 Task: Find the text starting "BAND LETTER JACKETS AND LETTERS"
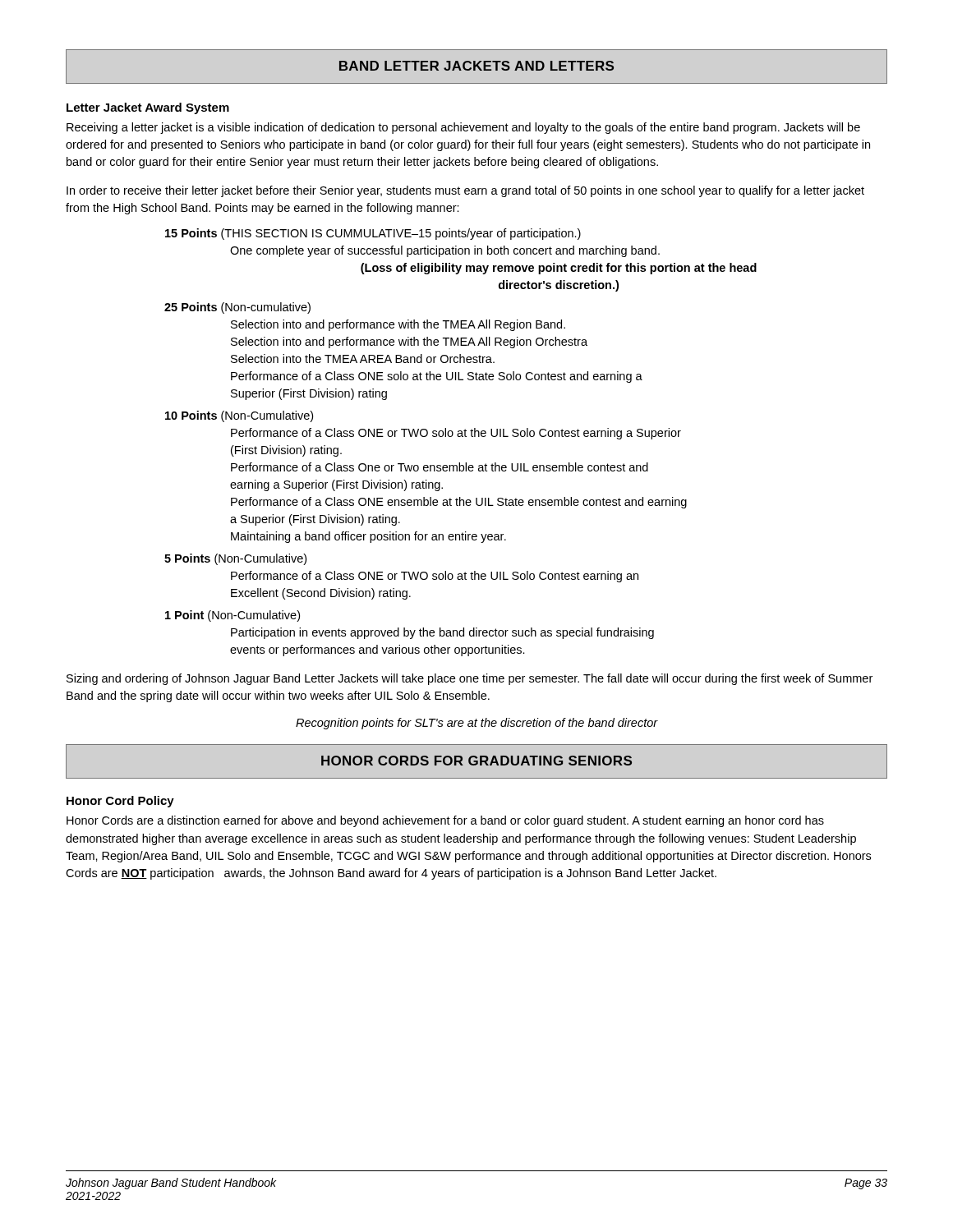pos(476,66)
